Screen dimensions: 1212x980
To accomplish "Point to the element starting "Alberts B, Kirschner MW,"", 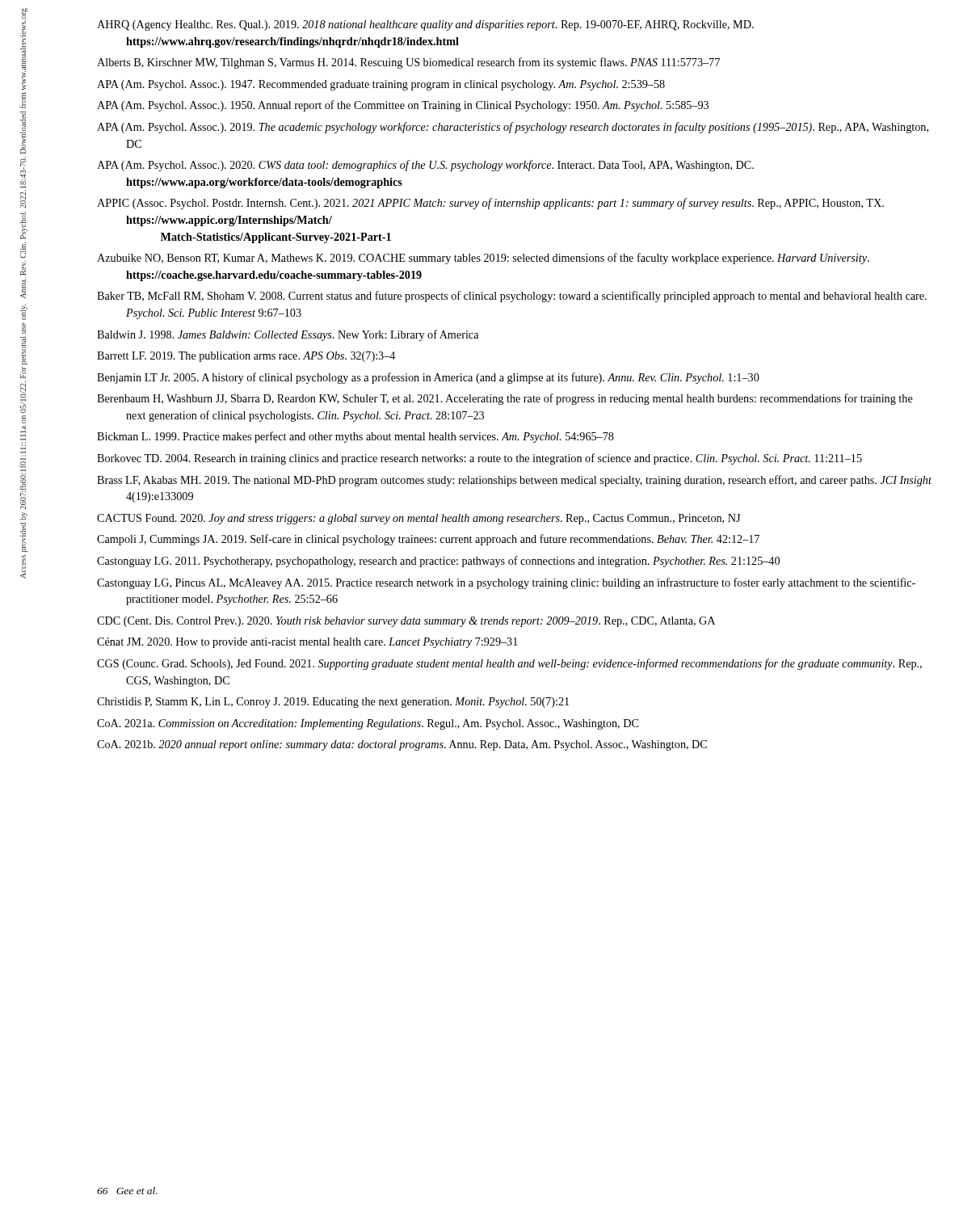I will [x=409, y=62].
